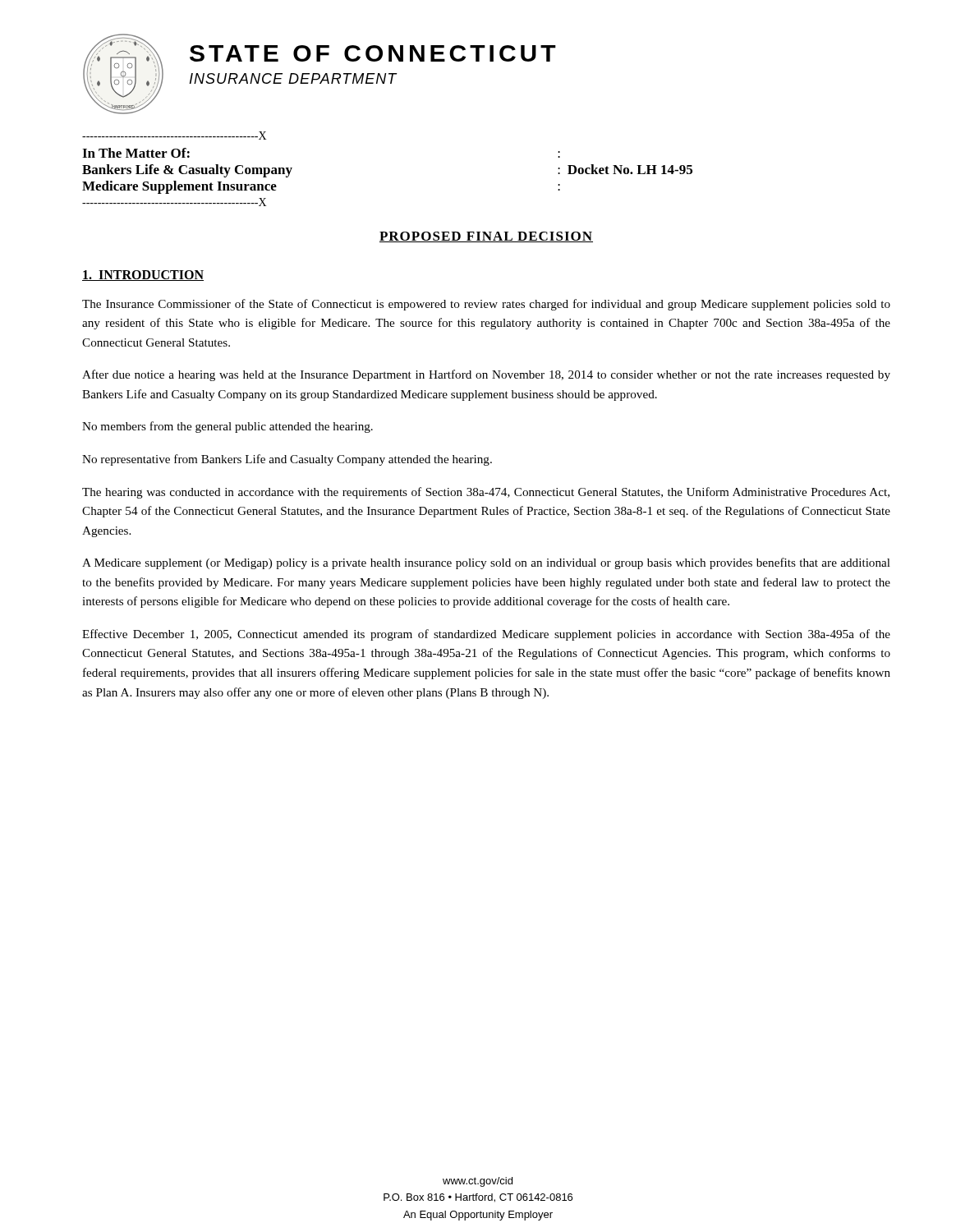Point to the element starting "INSURANCE DEPARTMENT"
The image size is (956, 1232).
(x=293, y=79)
